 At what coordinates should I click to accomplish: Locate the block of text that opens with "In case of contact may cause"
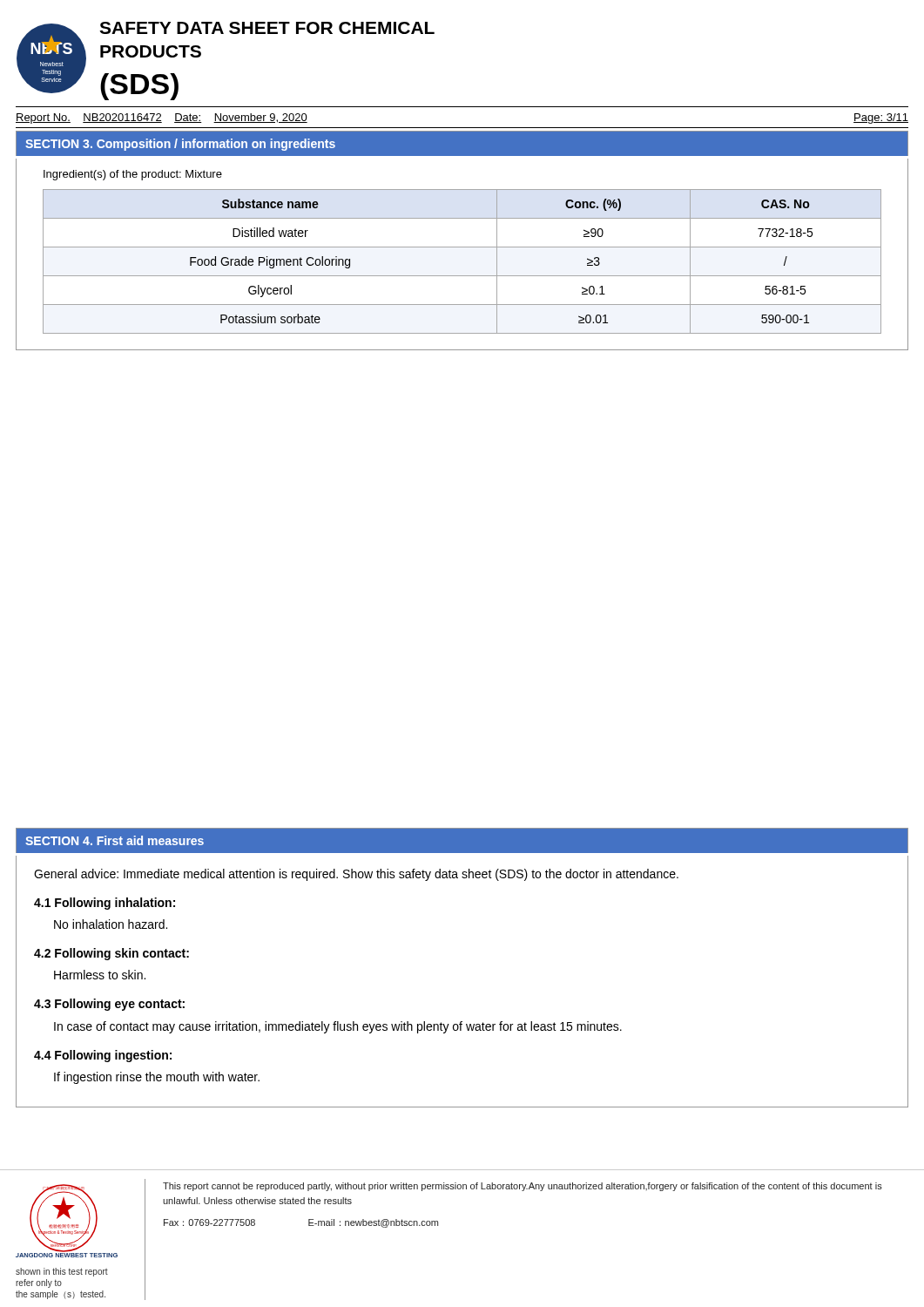point(338,1026)
